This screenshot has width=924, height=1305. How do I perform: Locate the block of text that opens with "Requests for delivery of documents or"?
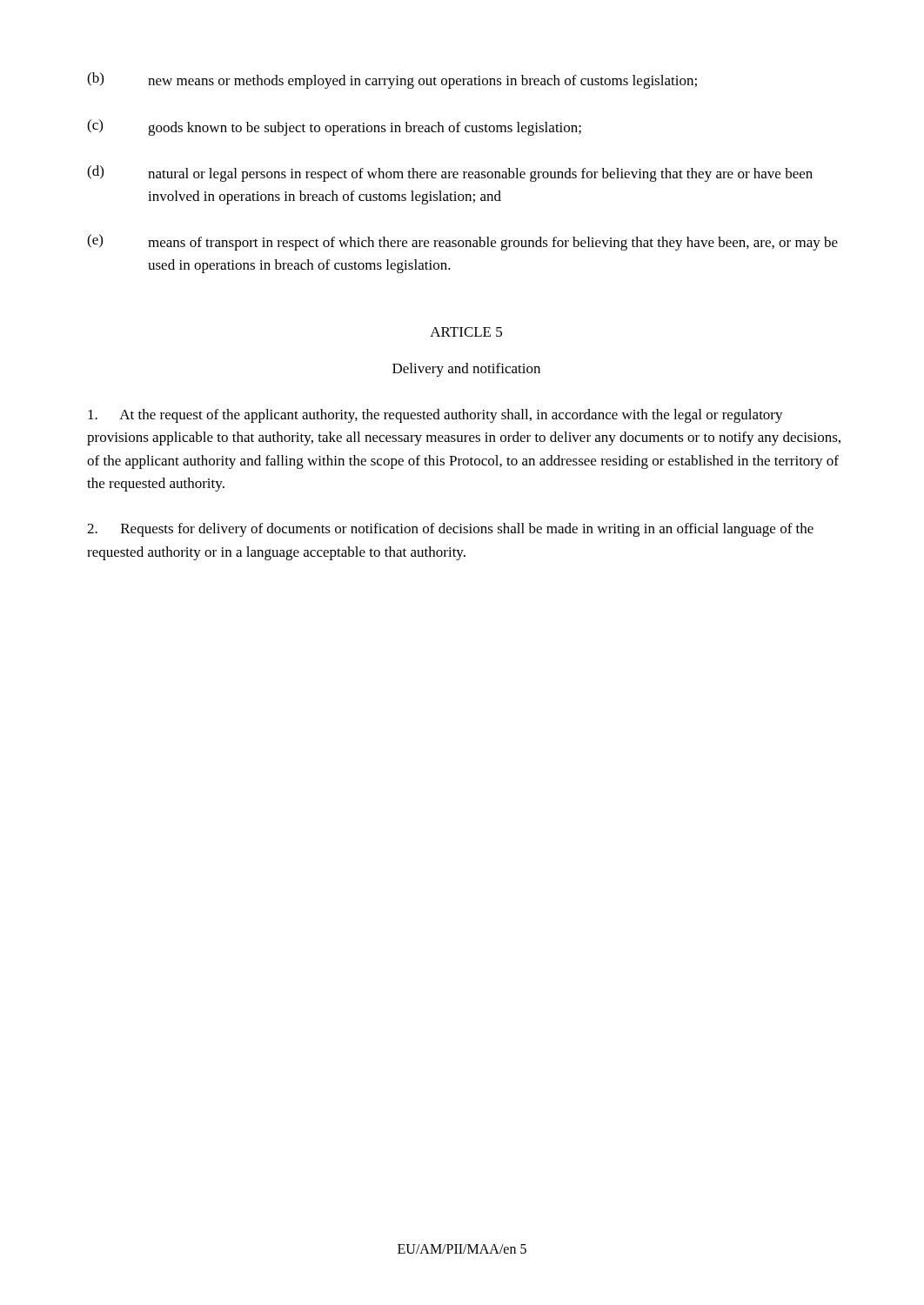tap(450, 540)
